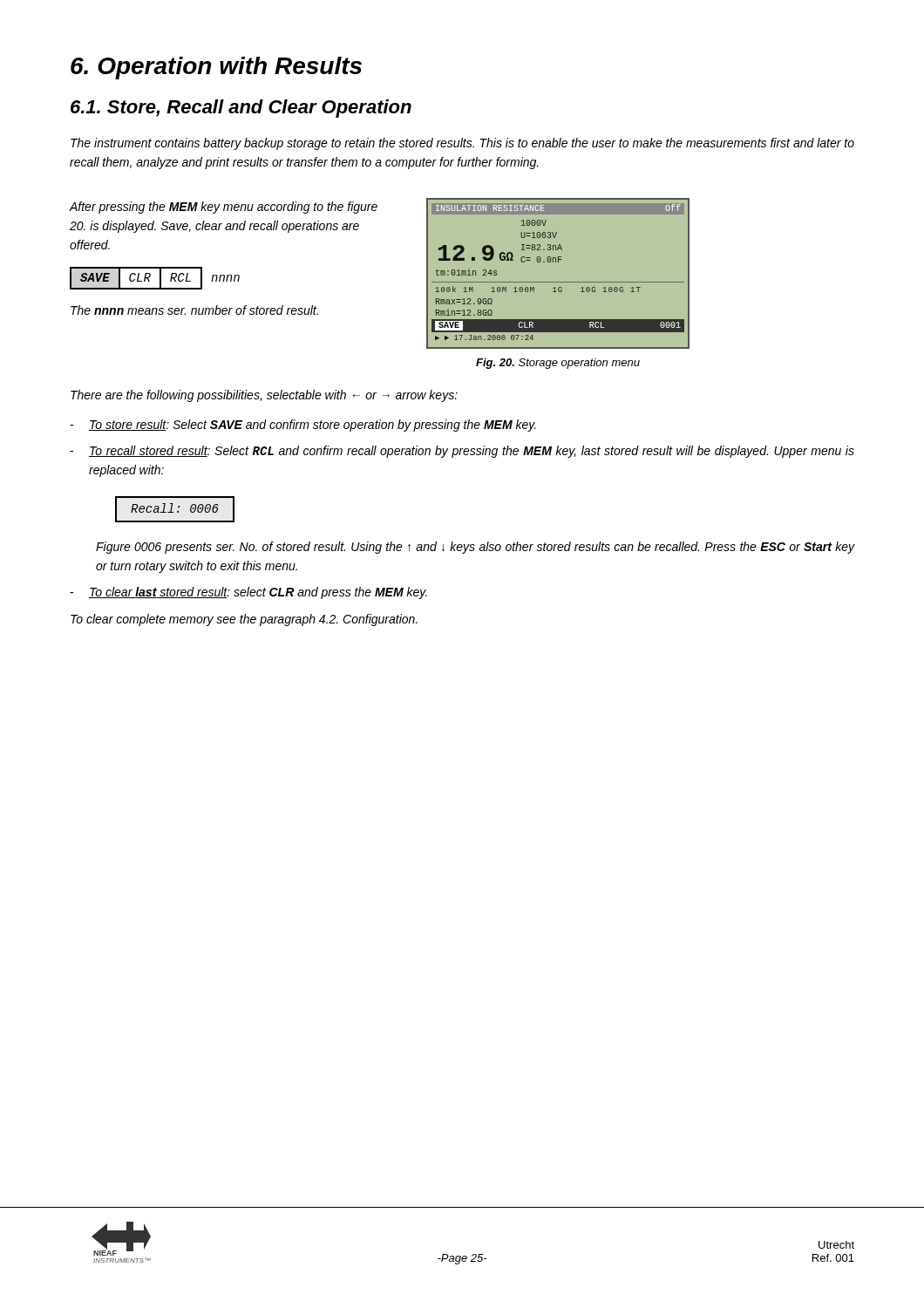Locate the text block containing "To clear complete"

pos(244,619)
